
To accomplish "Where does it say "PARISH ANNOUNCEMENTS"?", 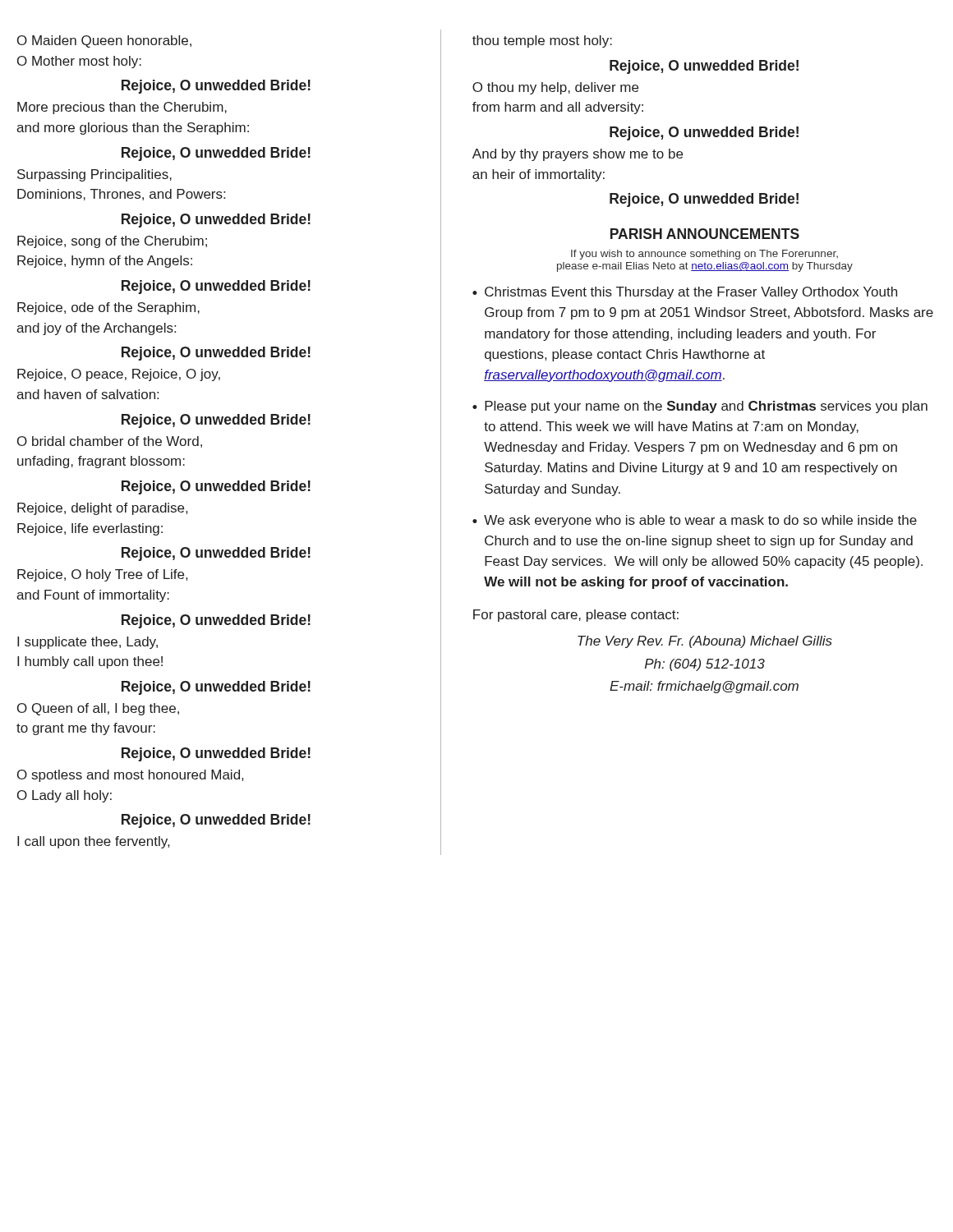I will point(704,234).
